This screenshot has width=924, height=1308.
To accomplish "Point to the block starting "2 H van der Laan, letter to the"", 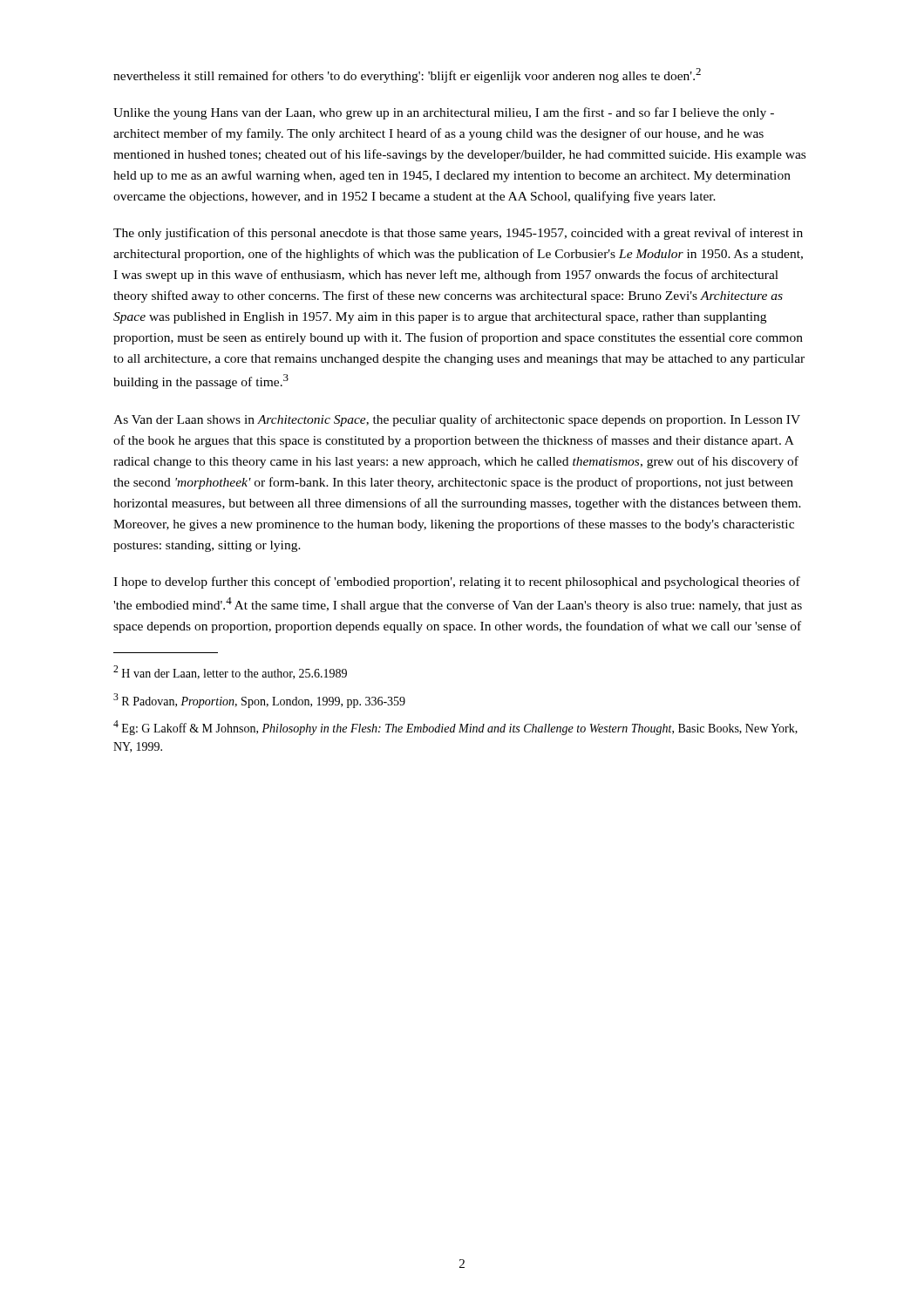I will (230, 672).
